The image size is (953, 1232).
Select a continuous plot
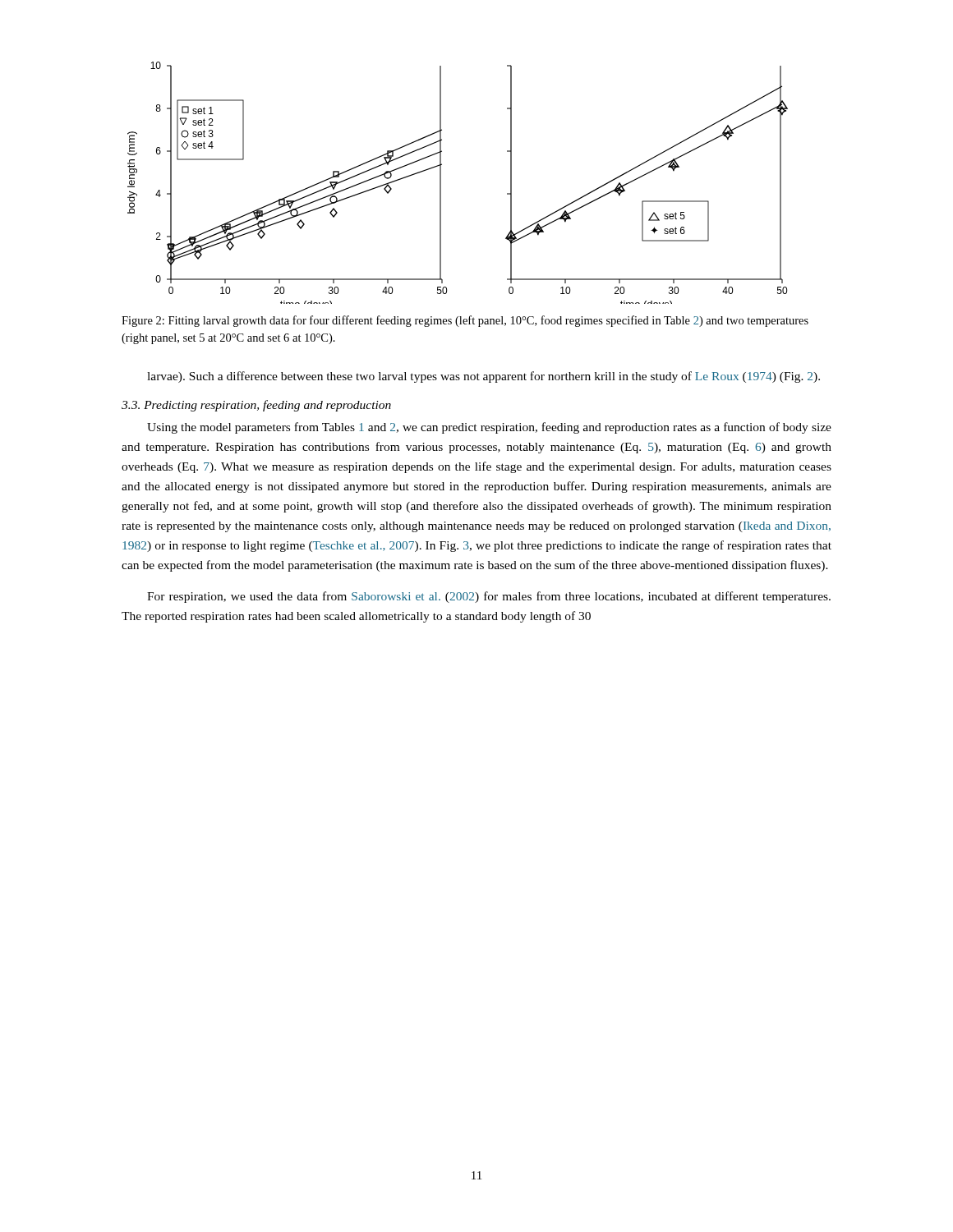pyautogui.click(x=476, y=177)
